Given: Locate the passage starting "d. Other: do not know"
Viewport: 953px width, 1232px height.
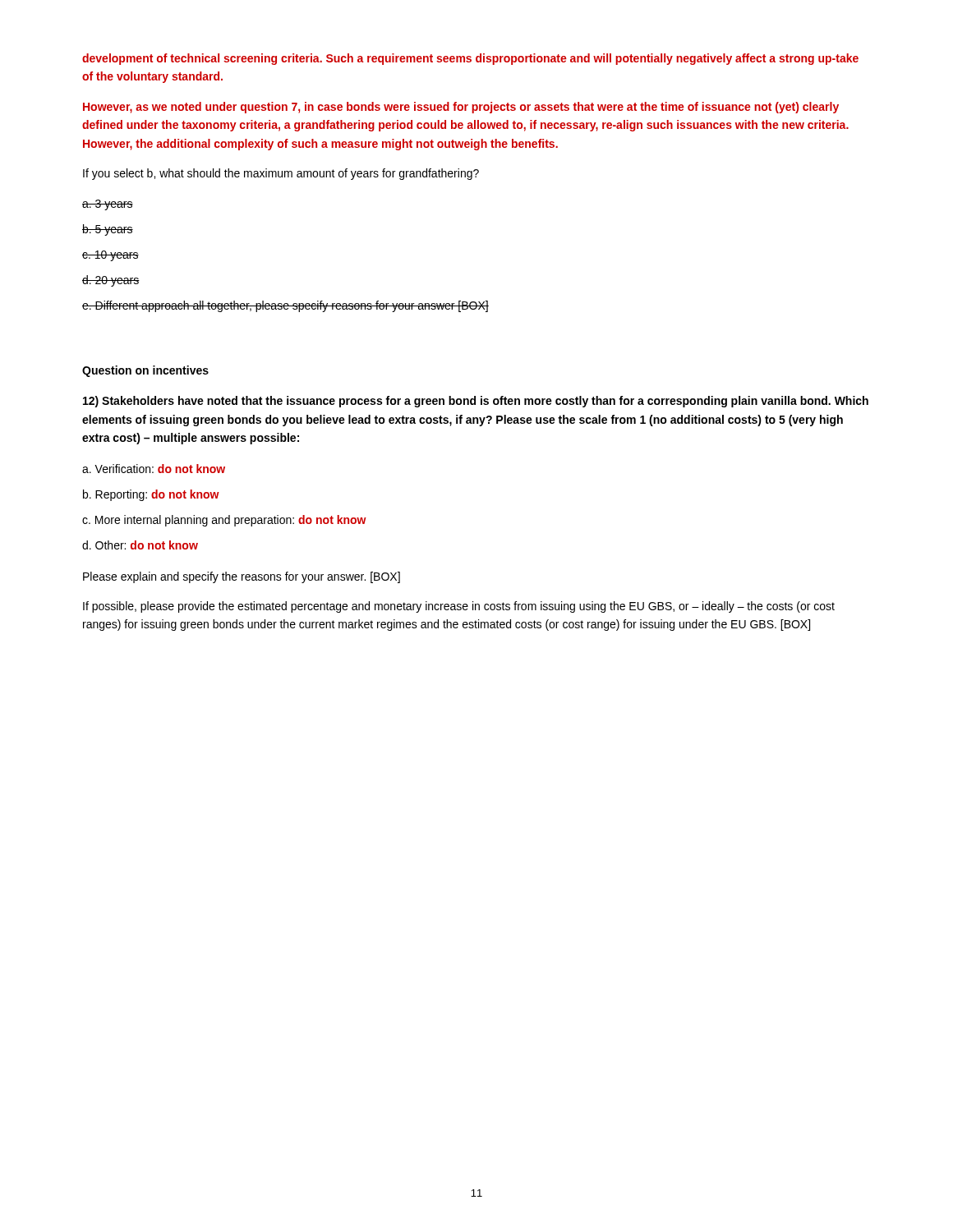Looking at the screenshot, I should (140, 545).
